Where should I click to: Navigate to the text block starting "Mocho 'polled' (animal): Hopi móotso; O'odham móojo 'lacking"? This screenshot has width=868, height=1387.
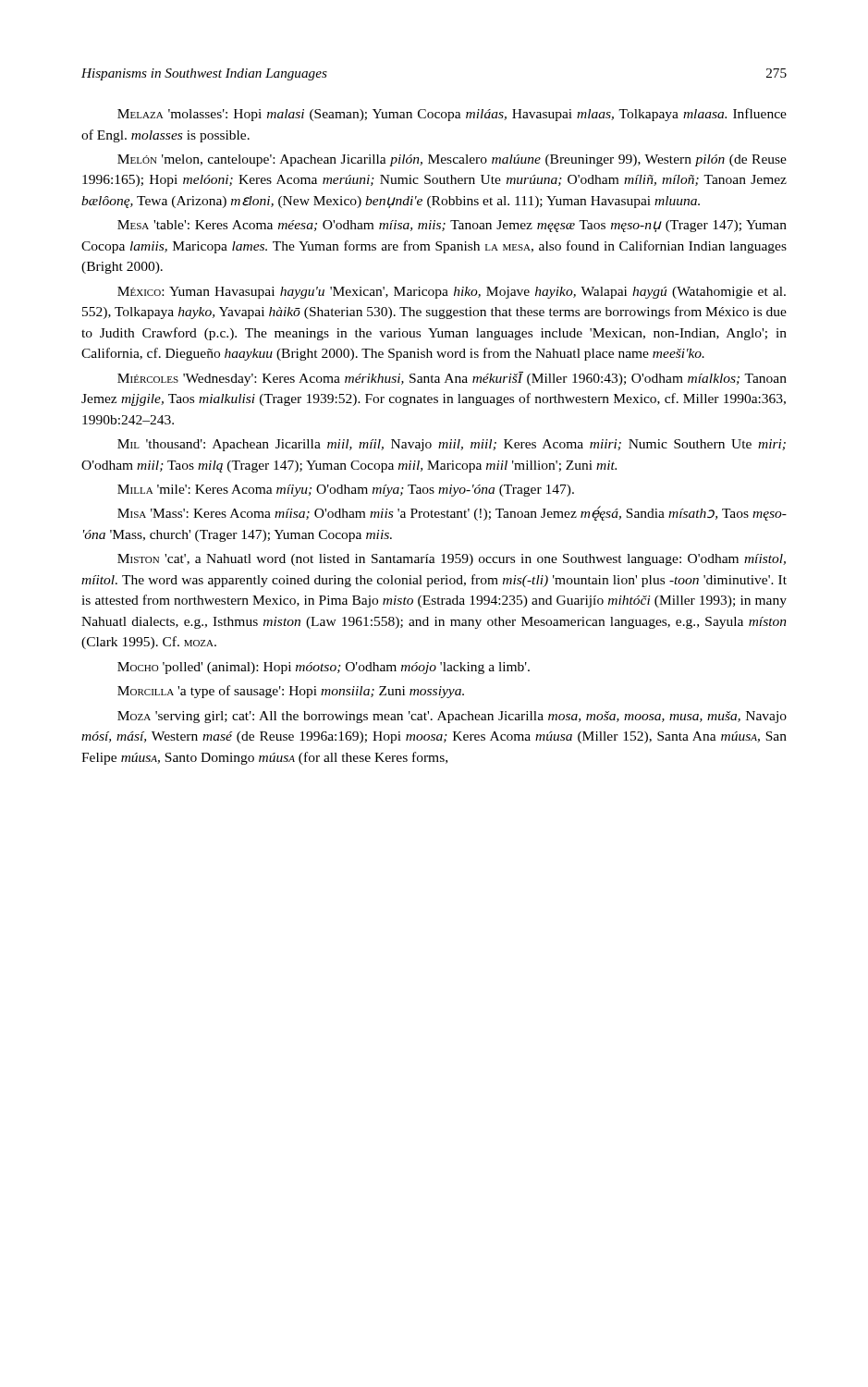click(434, 667)
